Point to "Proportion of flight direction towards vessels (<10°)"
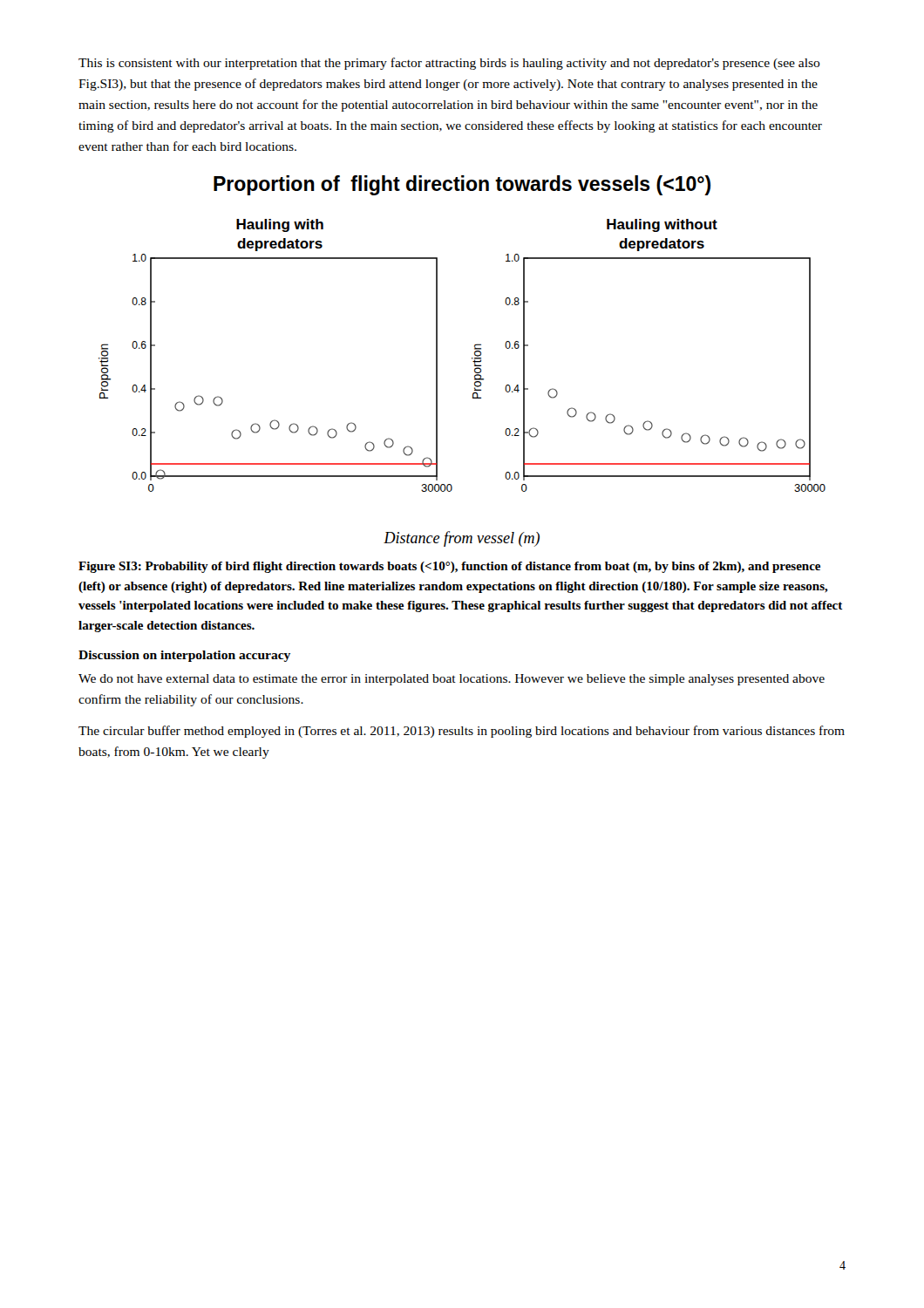Screen dimensions: 1308x924 pyautogui.click(x=462, y=184)
